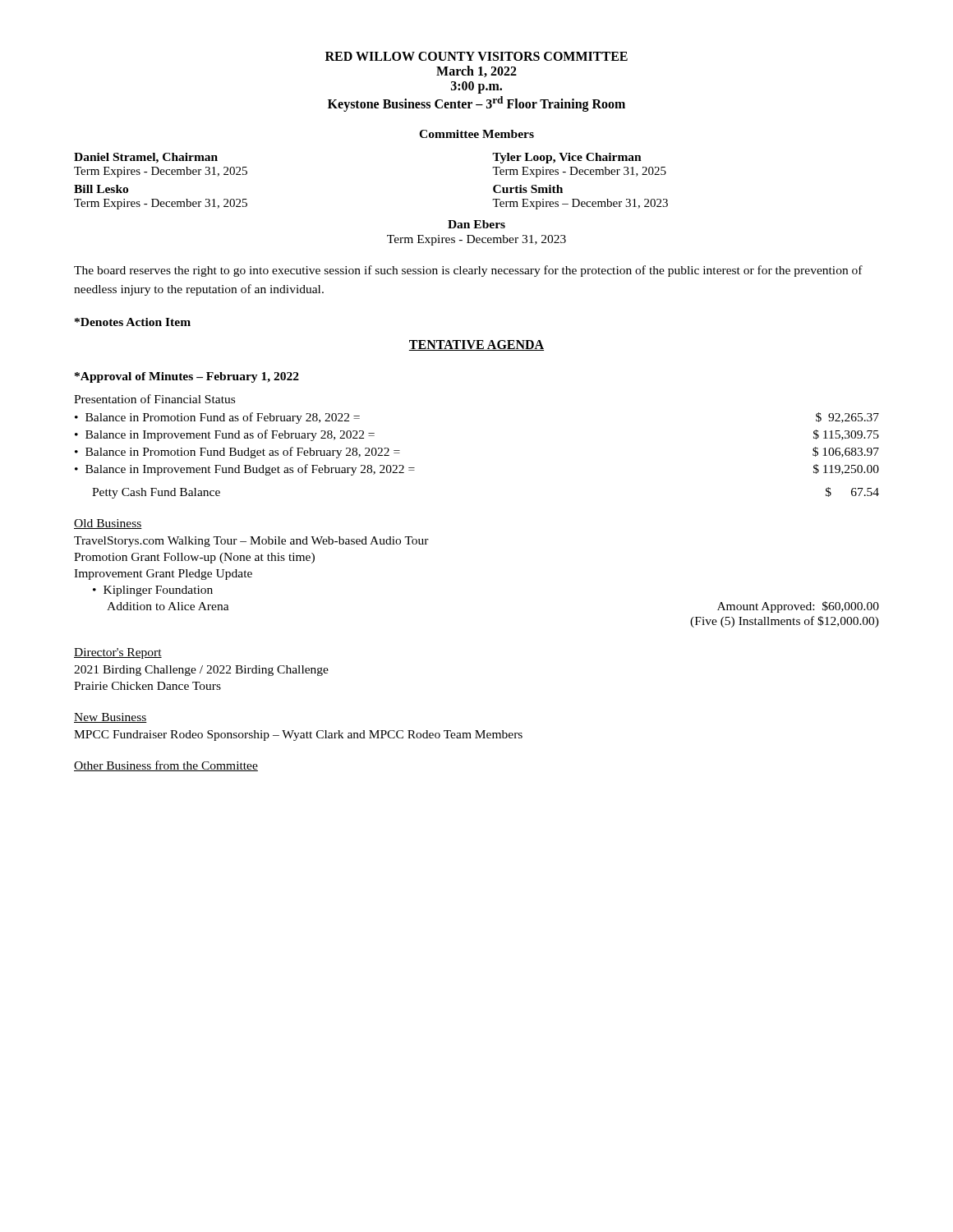Find the text block with the text "Old Business TravelStorys.com Walking"
Screen dimensions: 1232x953
(x=108, y=524)
